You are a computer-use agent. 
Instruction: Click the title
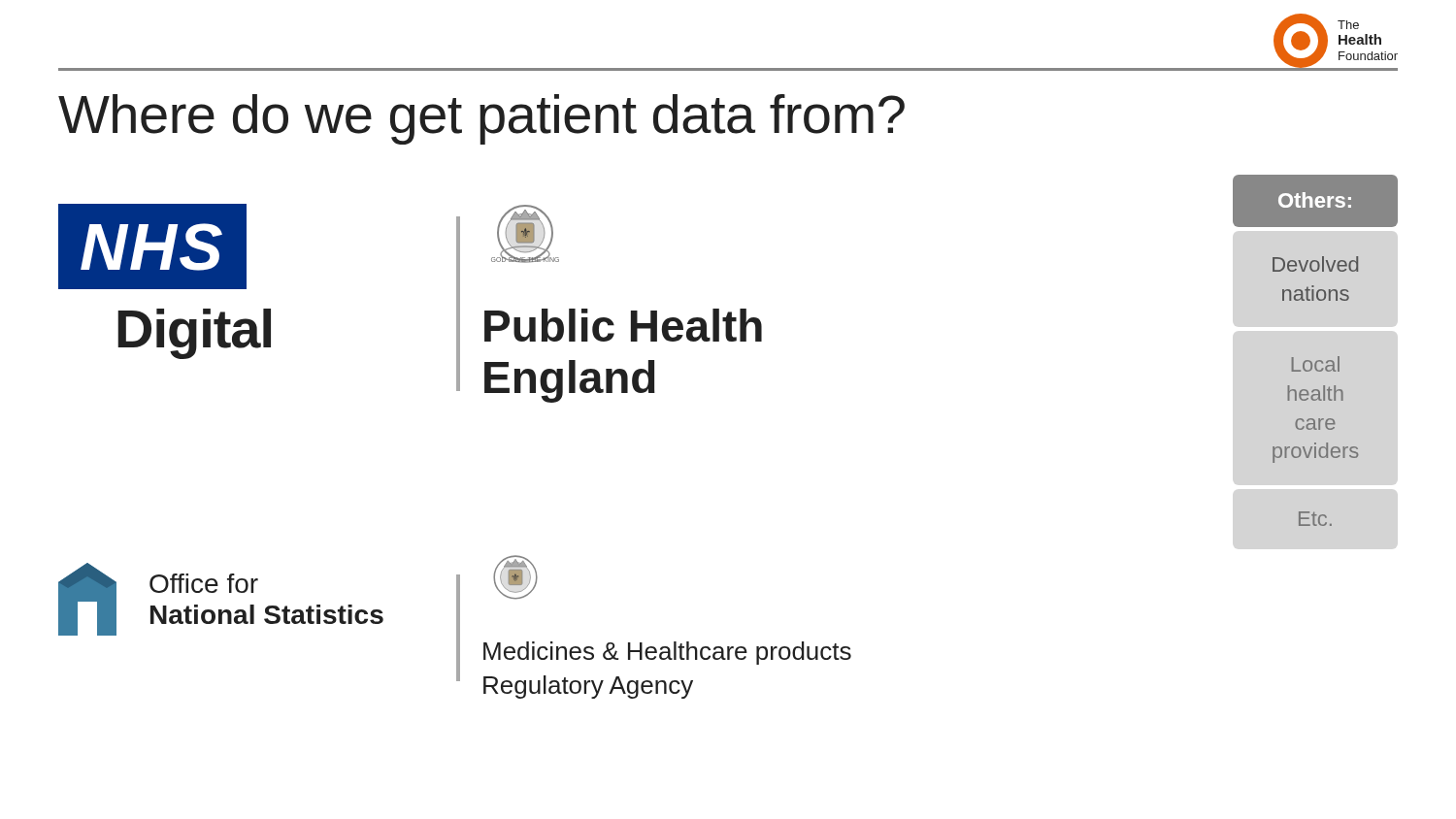pyautogui.click(x=482, y=114)
